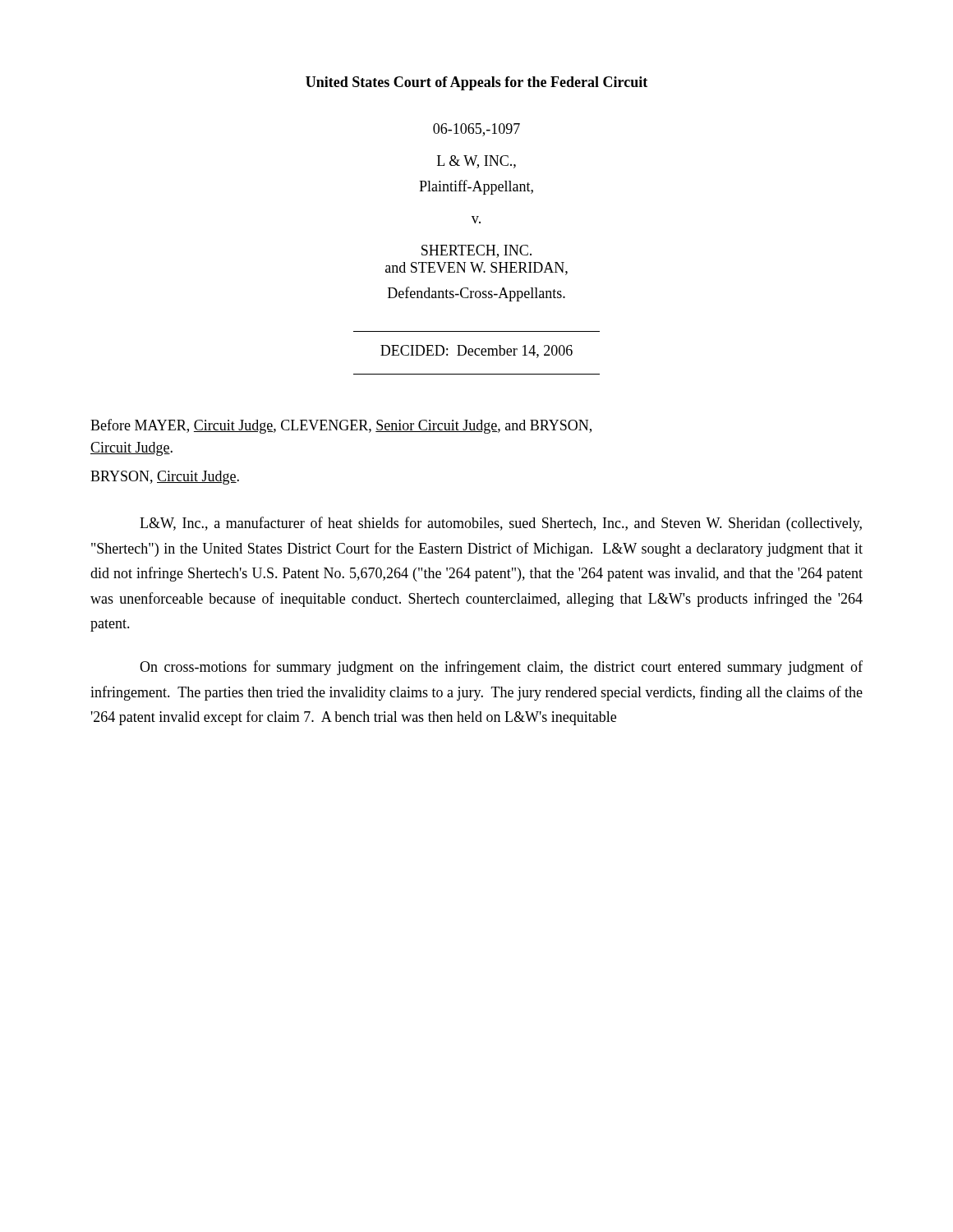Viewport: 953px width, 1232px height.
Task: Locate the text block containing "On cross-motions for summary"
Action: point(476,692)
